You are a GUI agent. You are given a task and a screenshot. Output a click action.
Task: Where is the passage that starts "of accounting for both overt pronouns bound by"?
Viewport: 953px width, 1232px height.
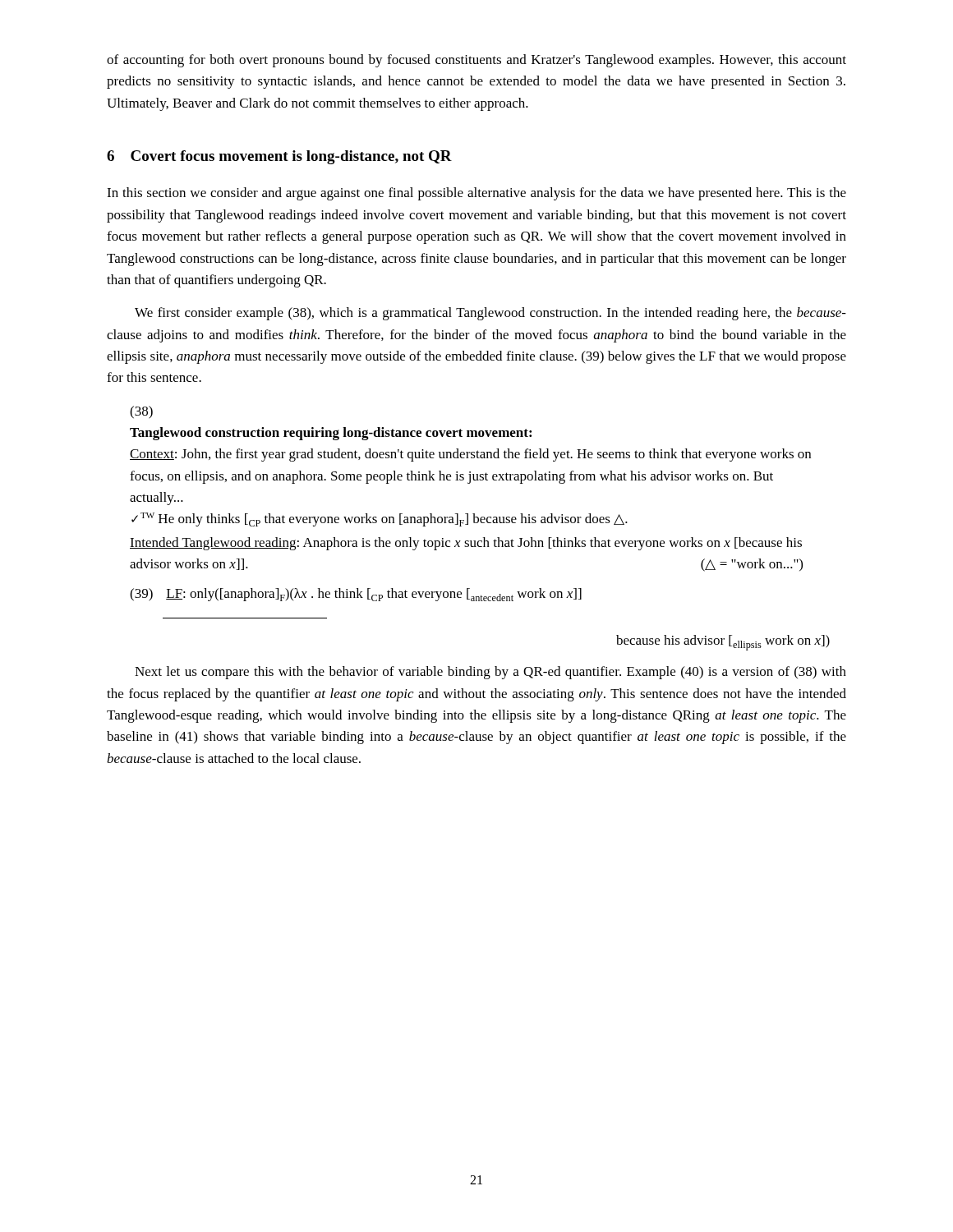[x=476, y=82]
